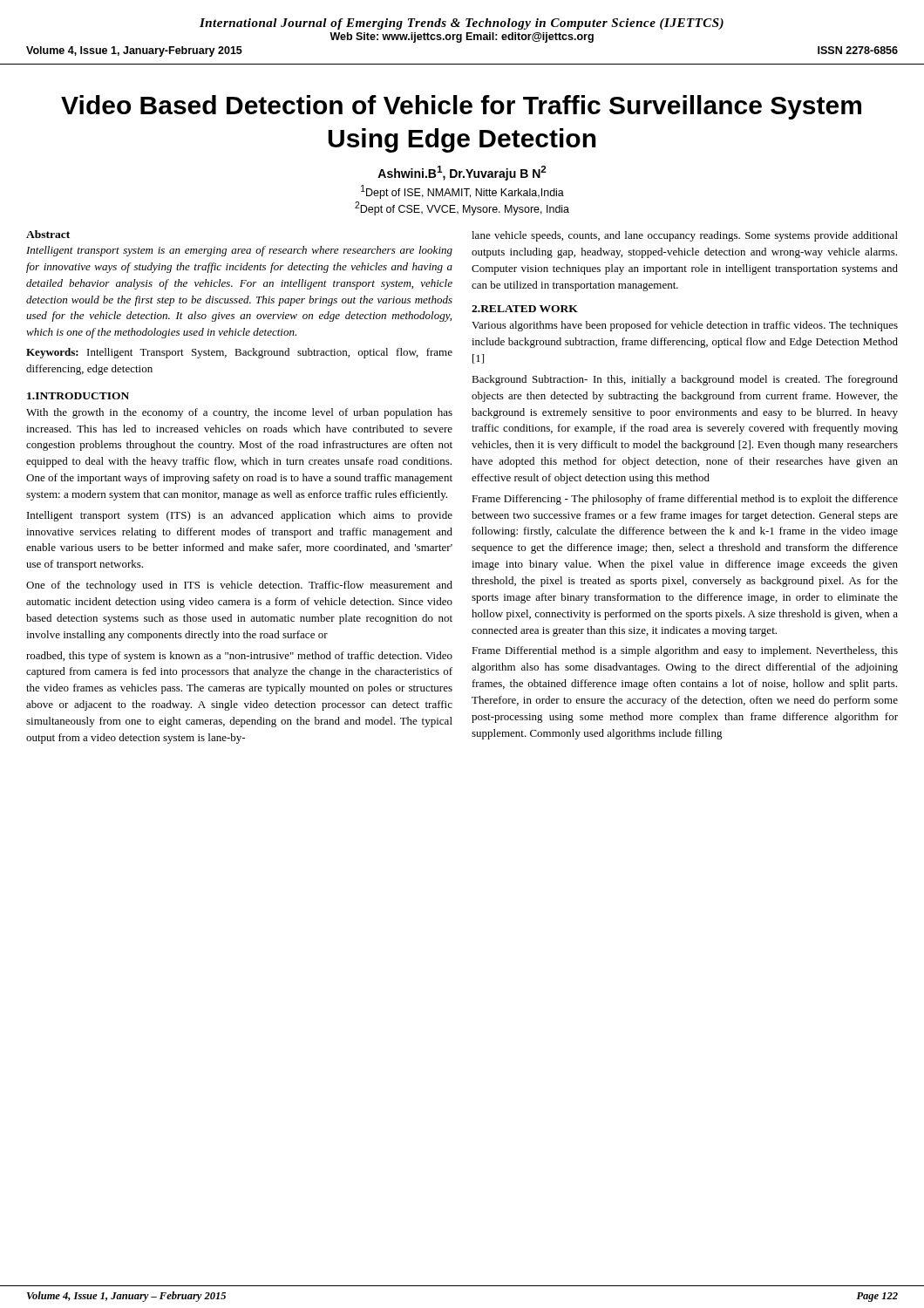Locate the element starting "roadbed, this type of system"
Viewport: 924px width, 1308px height.
pos(239,696)
